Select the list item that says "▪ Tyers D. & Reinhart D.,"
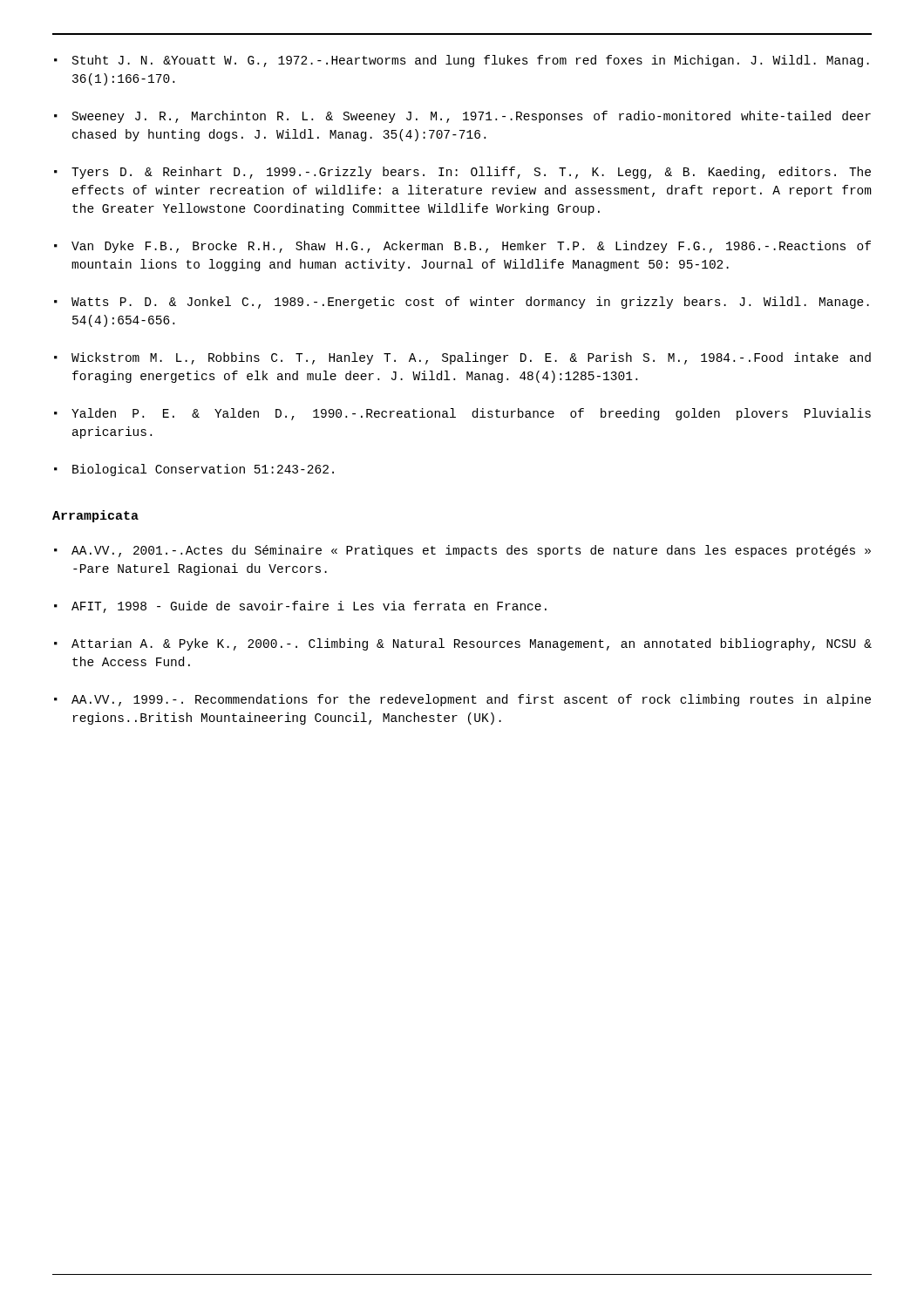Screen dimensions: 1308x924 pos(462,191)
